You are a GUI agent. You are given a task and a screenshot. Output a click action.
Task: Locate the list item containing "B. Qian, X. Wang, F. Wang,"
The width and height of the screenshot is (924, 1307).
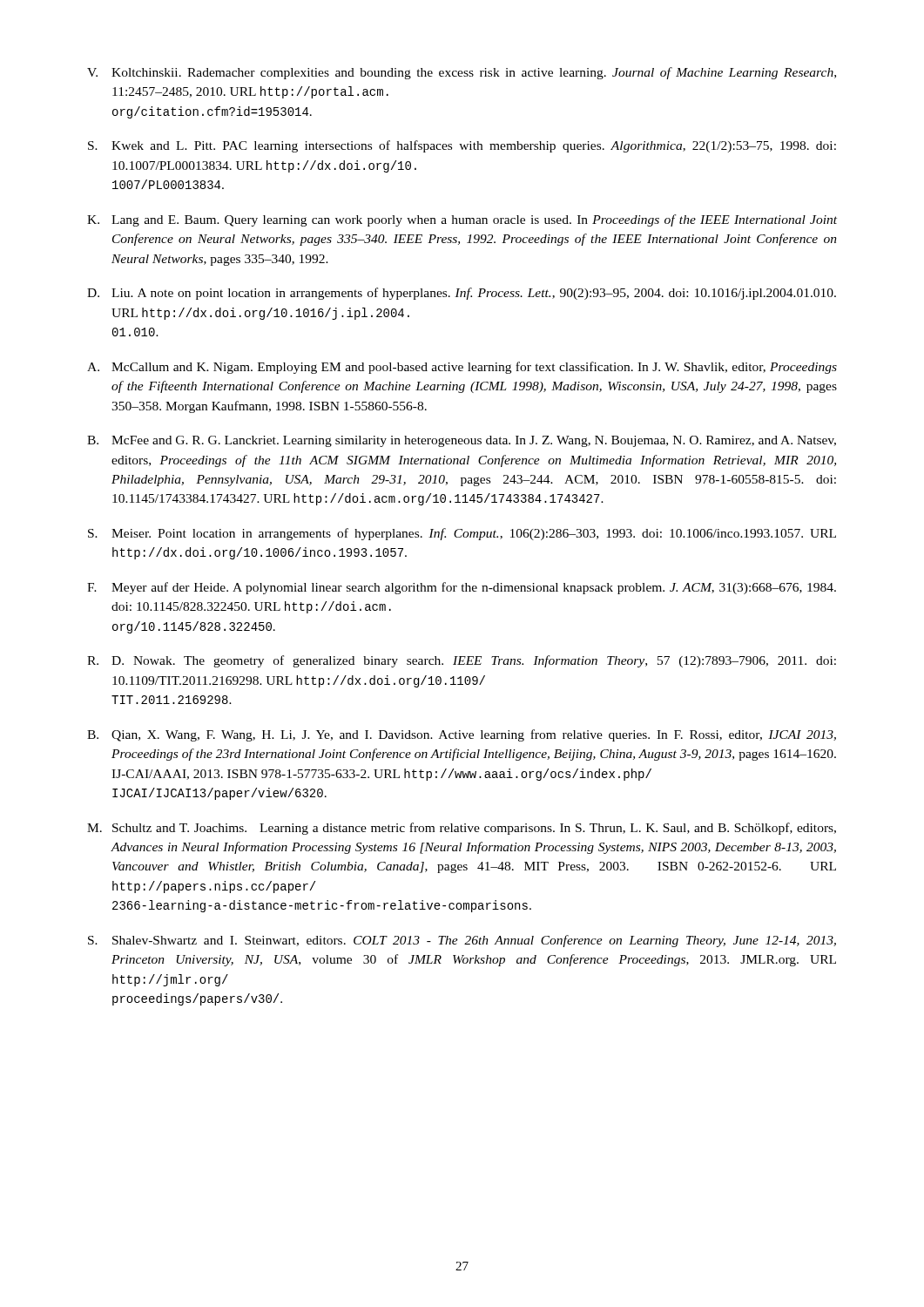[462, 764]
